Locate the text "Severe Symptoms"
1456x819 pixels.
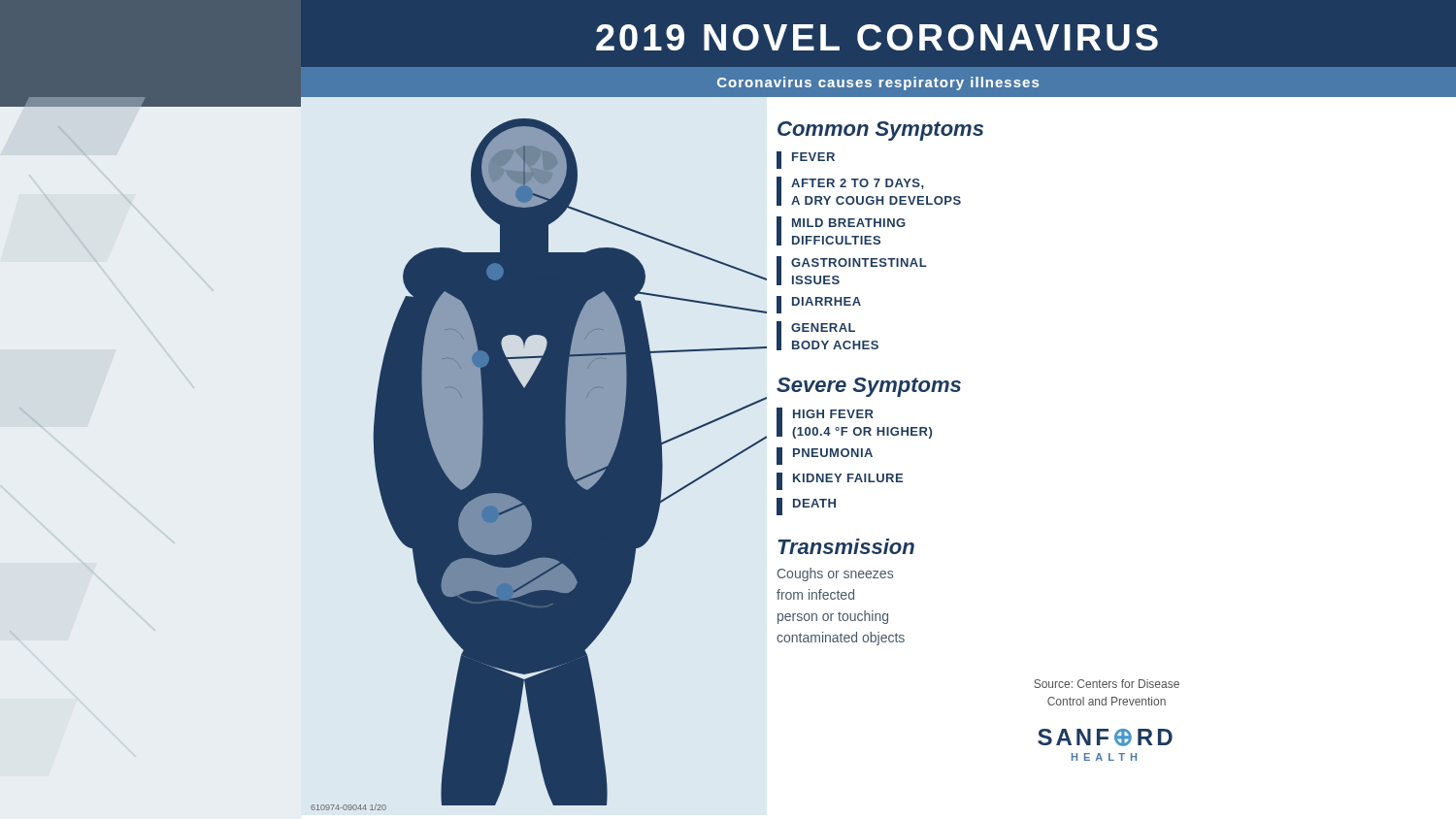[869, 385]
